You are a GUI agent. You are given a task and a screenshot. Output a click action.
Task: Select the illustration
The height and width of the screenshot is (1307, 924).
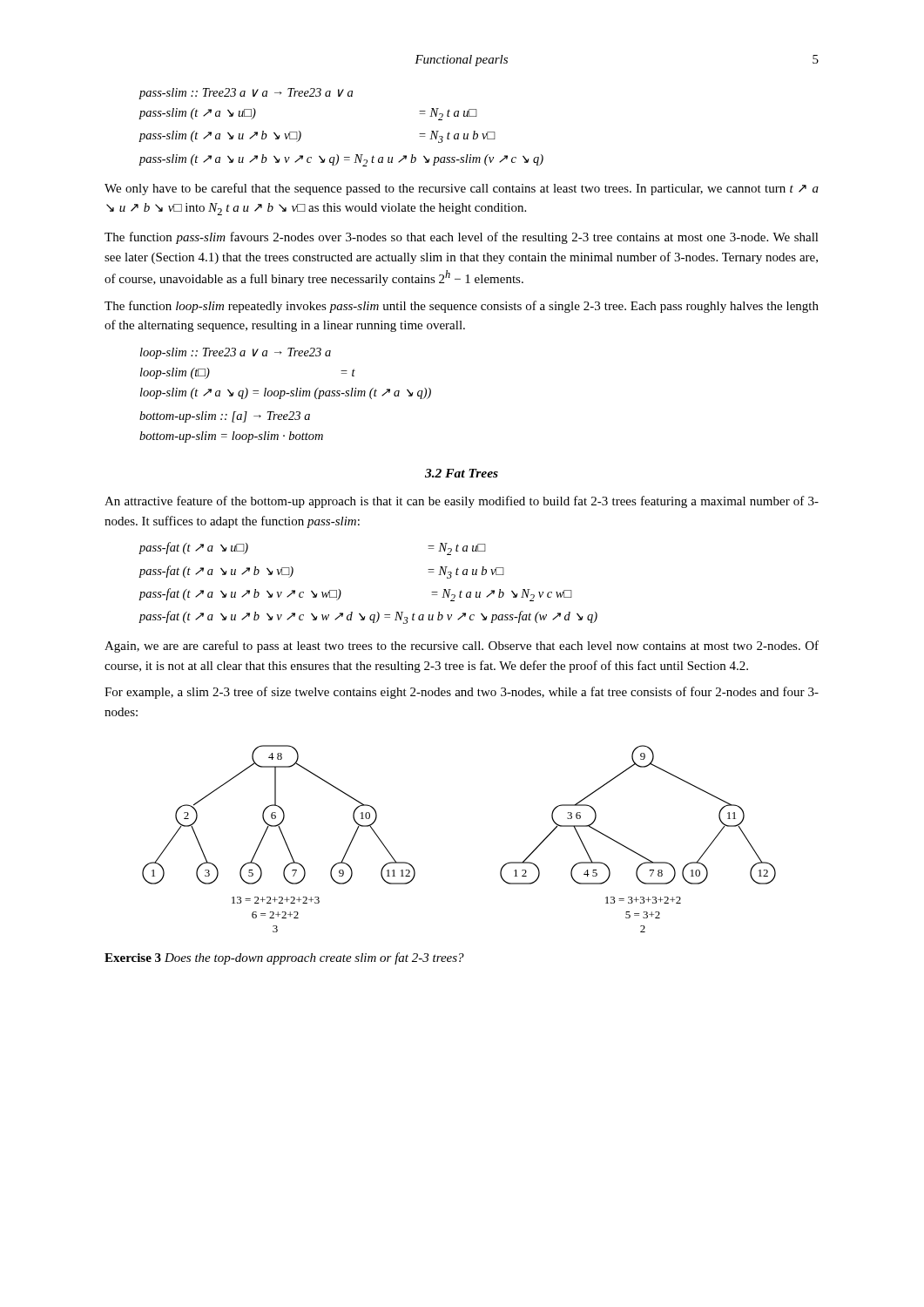click(x=462, y=834)
